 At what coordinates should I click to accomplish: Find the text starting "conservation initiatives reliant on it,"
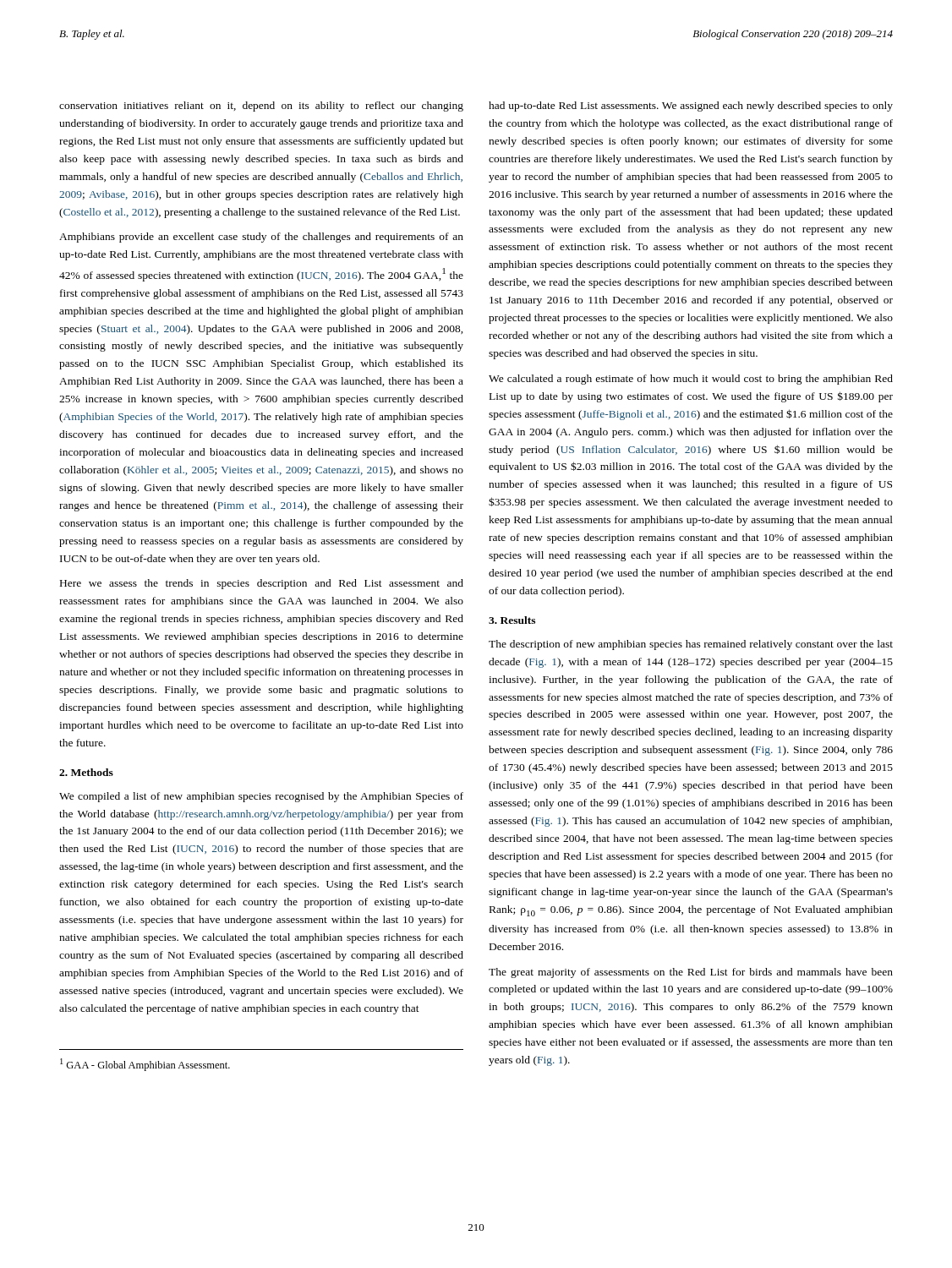pos(261,159)
